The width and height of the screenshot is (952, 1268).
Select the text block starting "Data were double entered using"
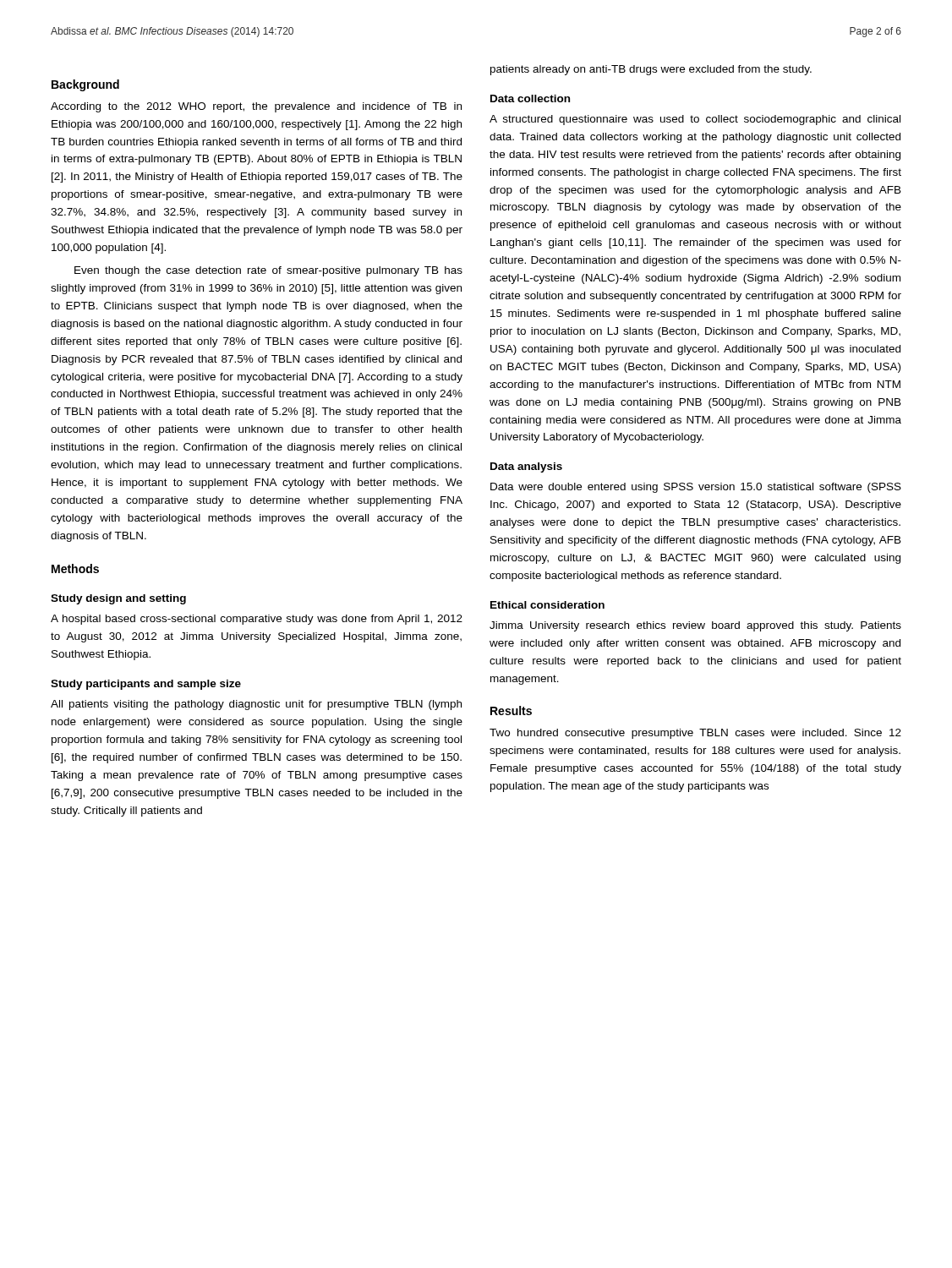[695, 532]
